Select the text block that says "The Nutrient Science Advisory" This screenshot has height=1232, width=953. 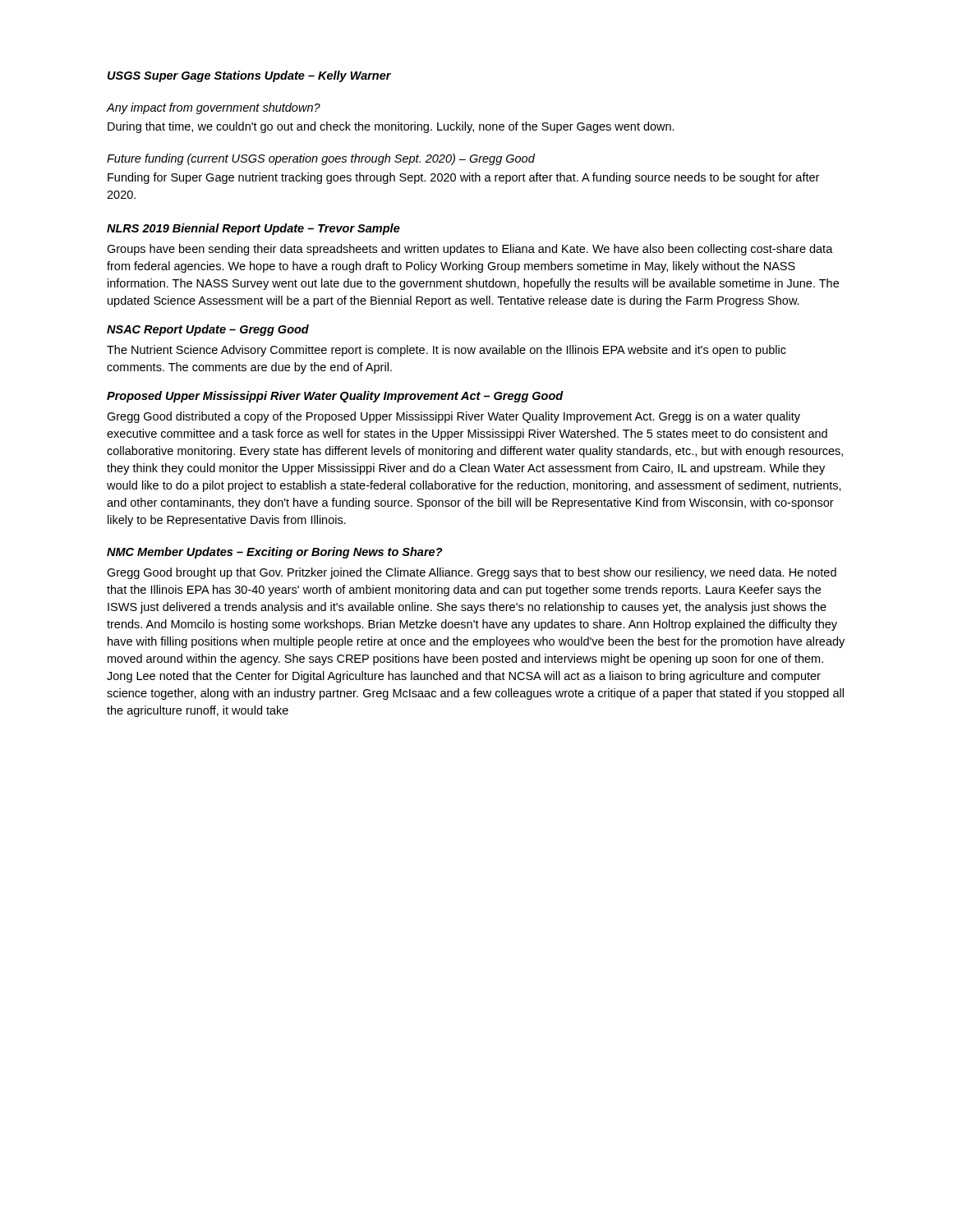[x=447, y=359]
